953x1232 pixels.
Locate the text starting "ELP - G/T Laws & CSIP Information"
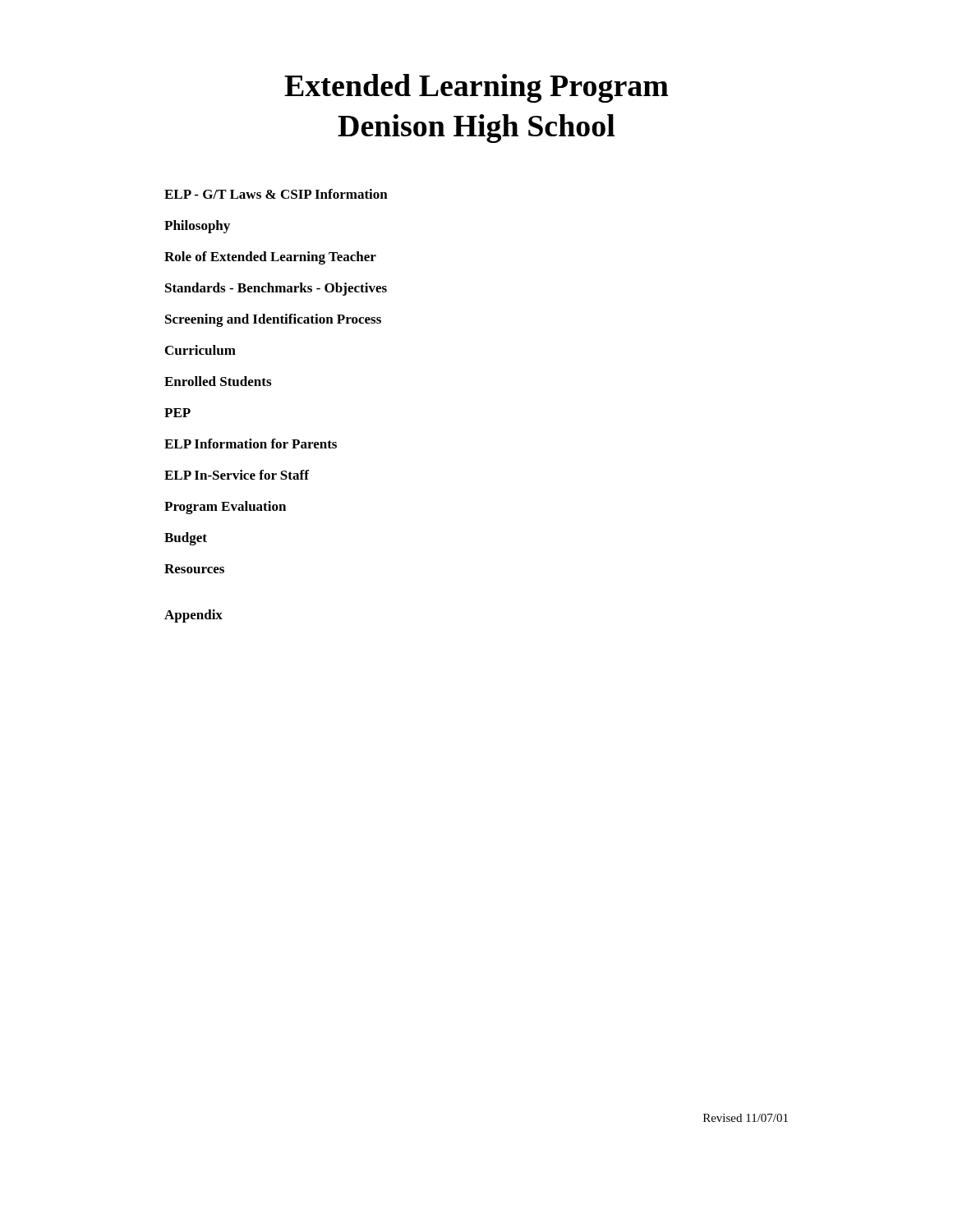pyautogui.click(x=276, y=194)
